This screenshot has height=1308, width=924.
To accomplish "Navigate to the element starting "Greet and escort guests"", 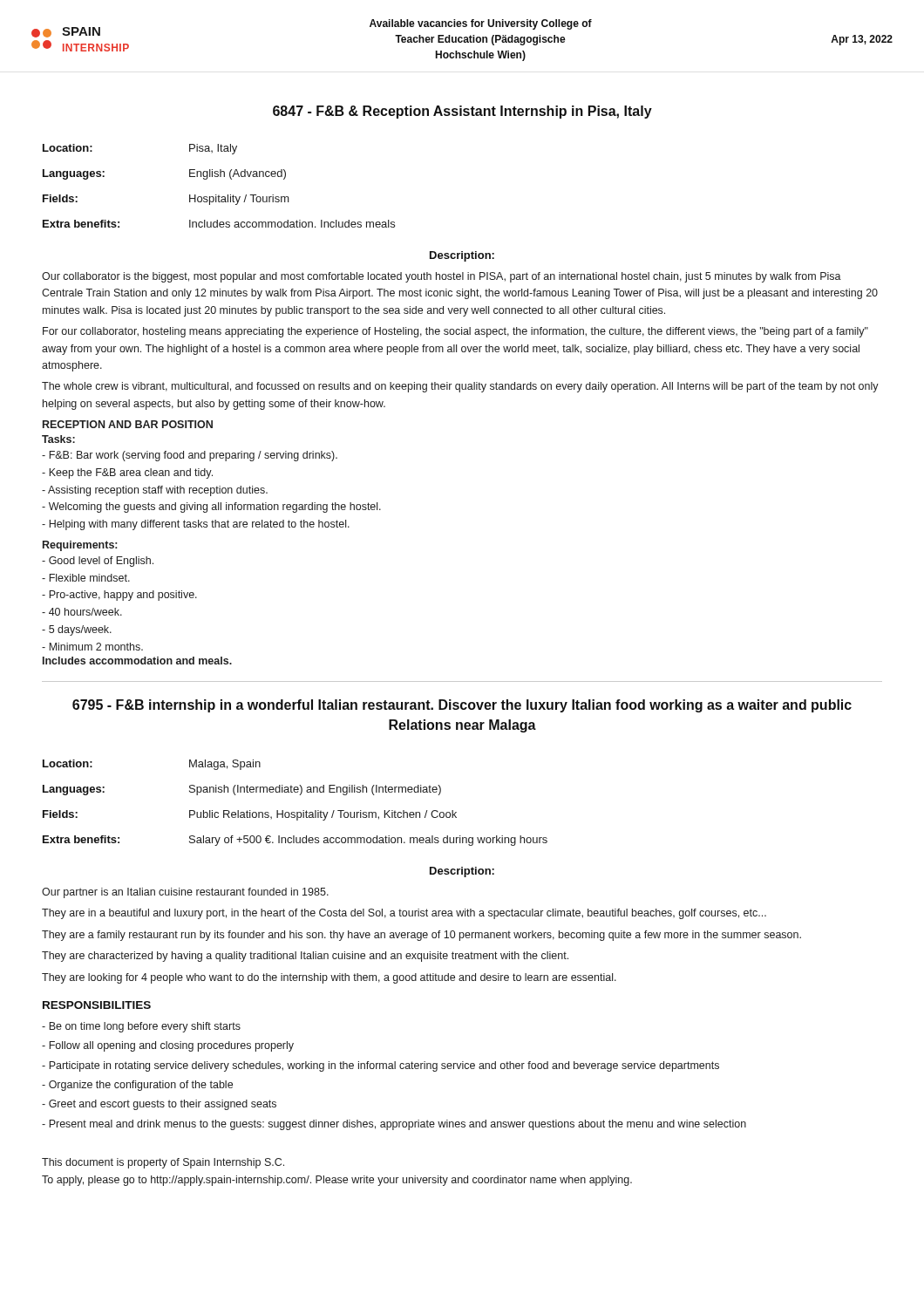I will click(x=159, y=1104).
